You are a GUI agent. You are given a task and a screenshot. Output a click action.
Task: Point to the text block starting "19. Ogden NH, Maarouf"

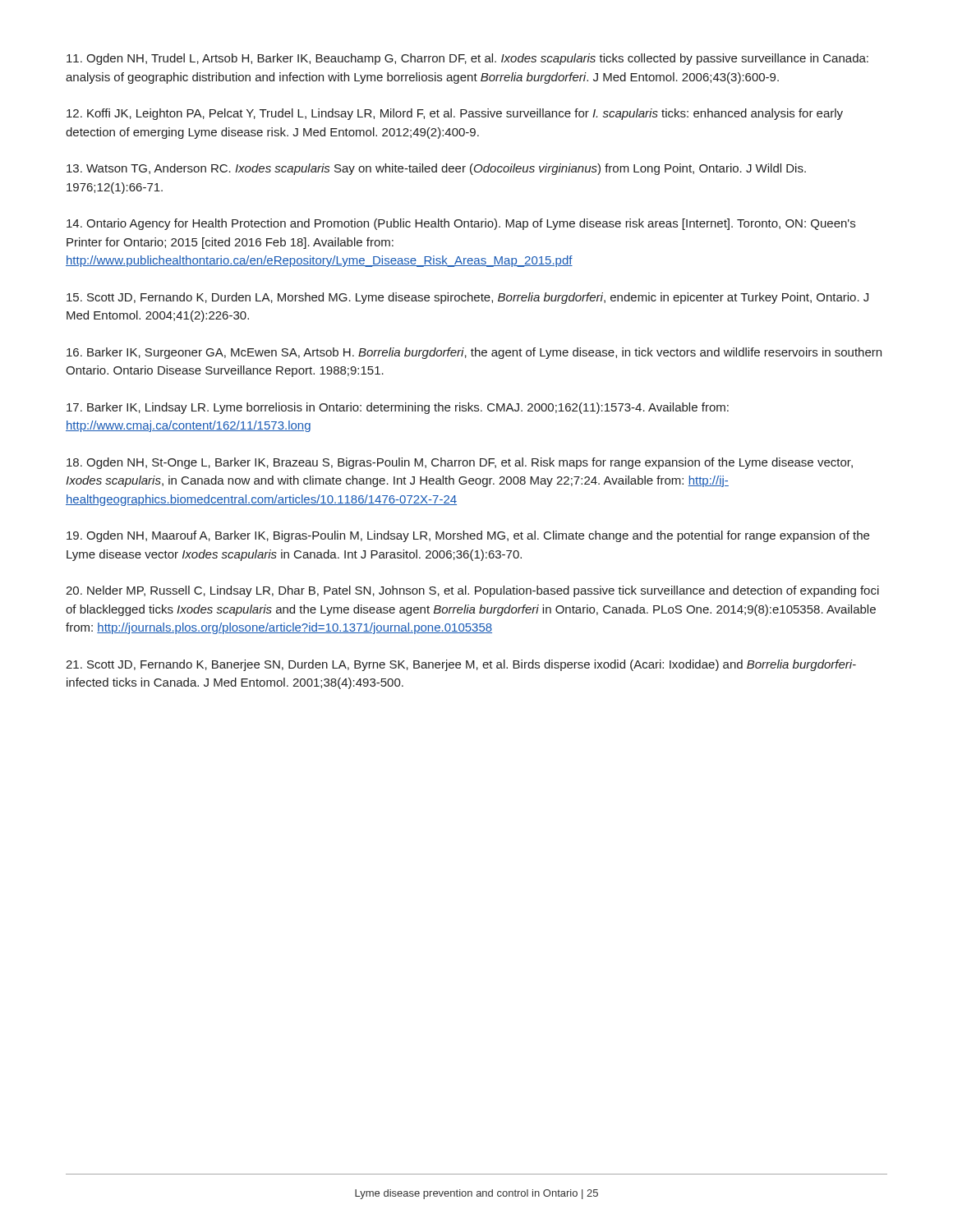(x=468, y=544)
